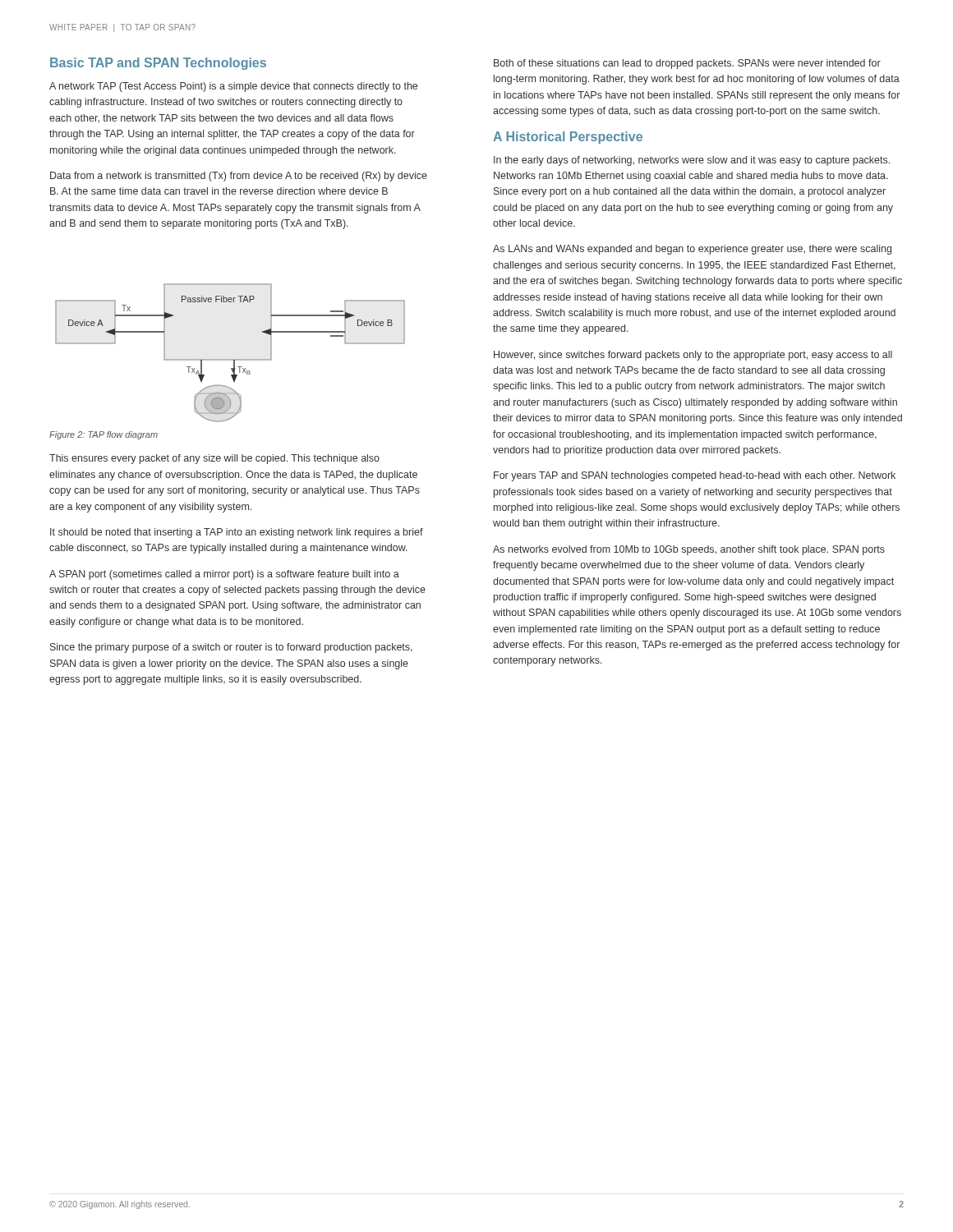
Task: Locate the text block with the text "In the early days of"
Action: 693,192
